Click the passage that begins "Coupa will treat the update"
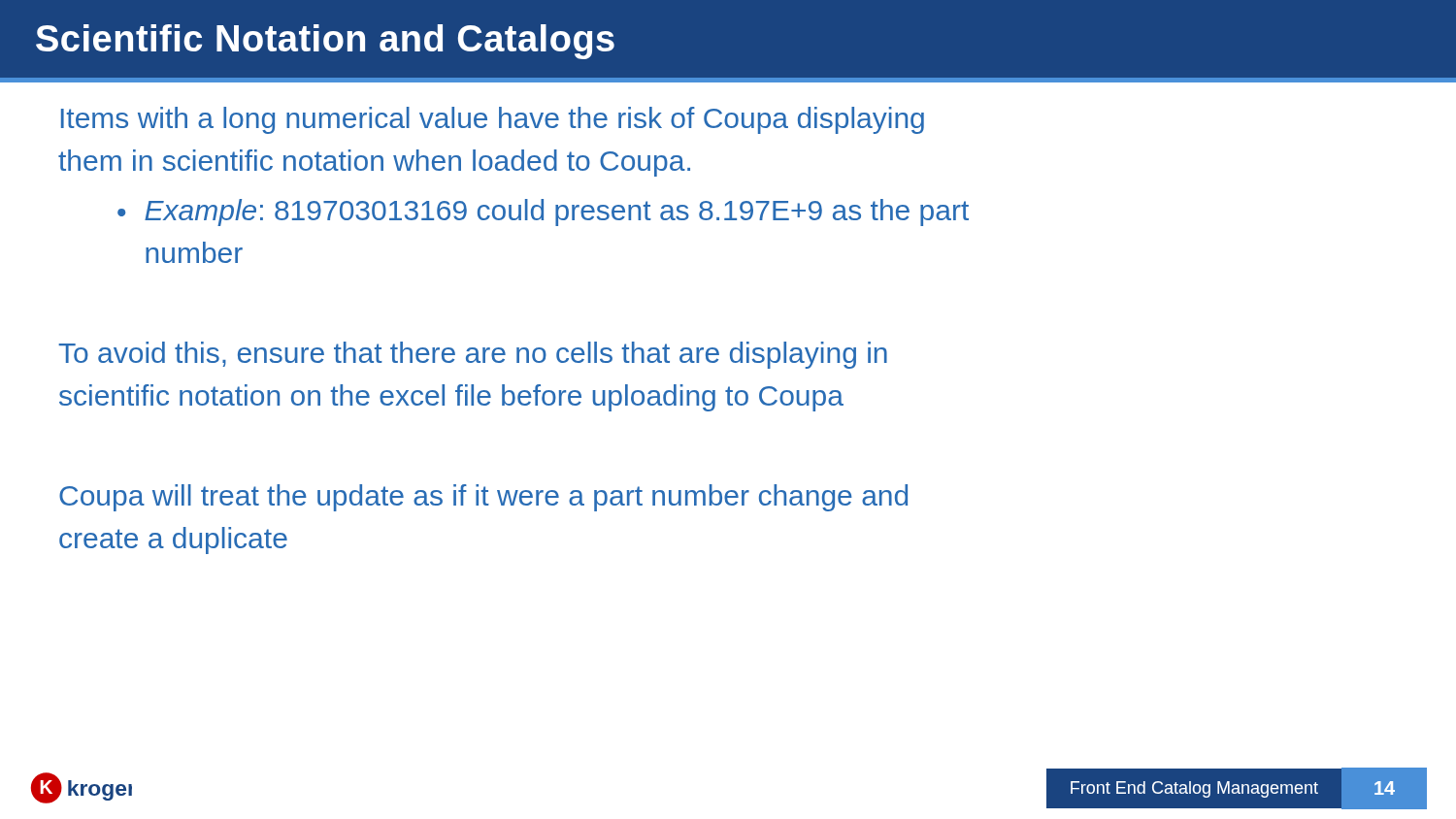This screenshot has width=1456, height=819. pyautogui.click(x=484, y=516)
